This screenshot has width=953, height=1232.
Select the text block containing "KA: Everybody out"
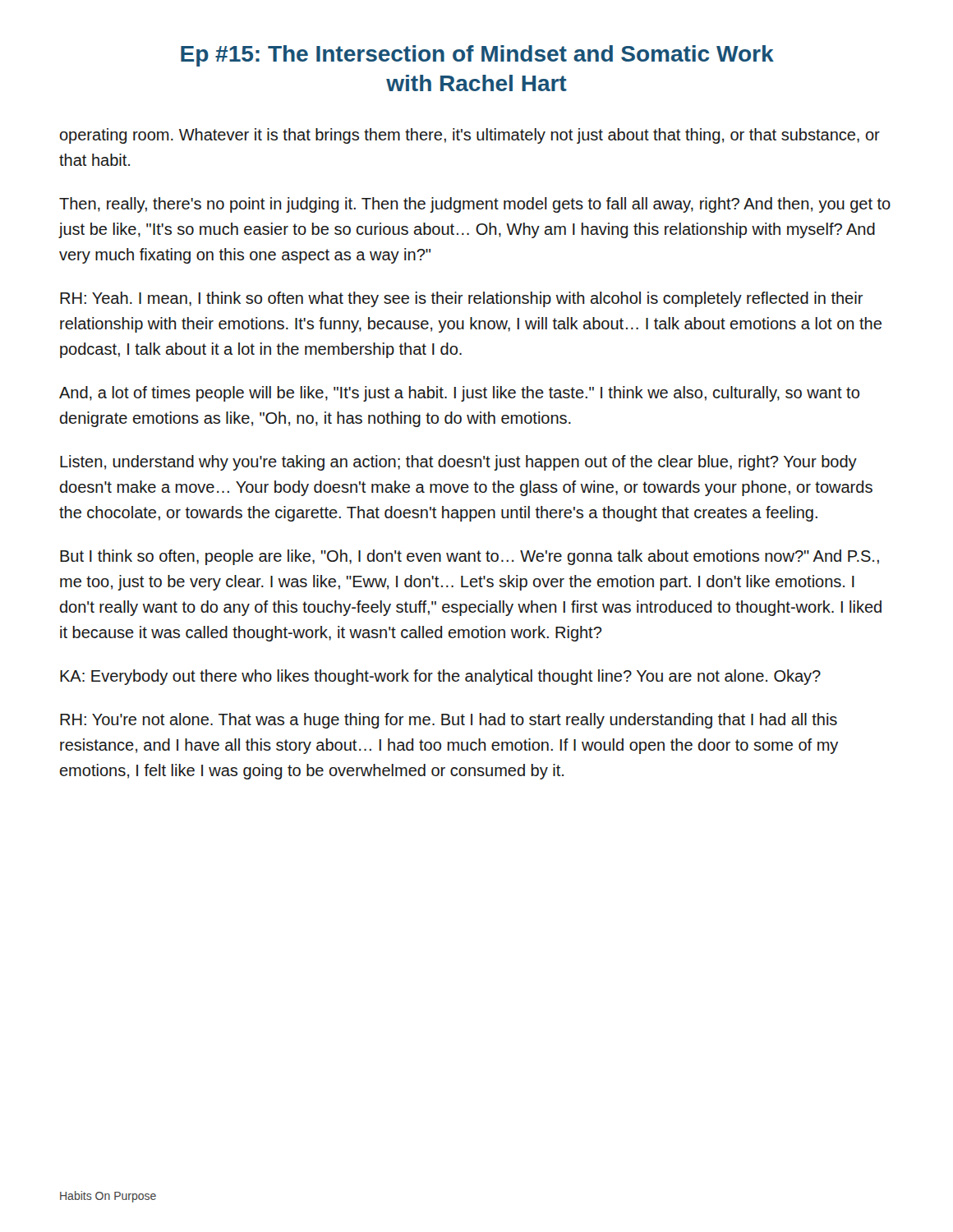[440, 676]
